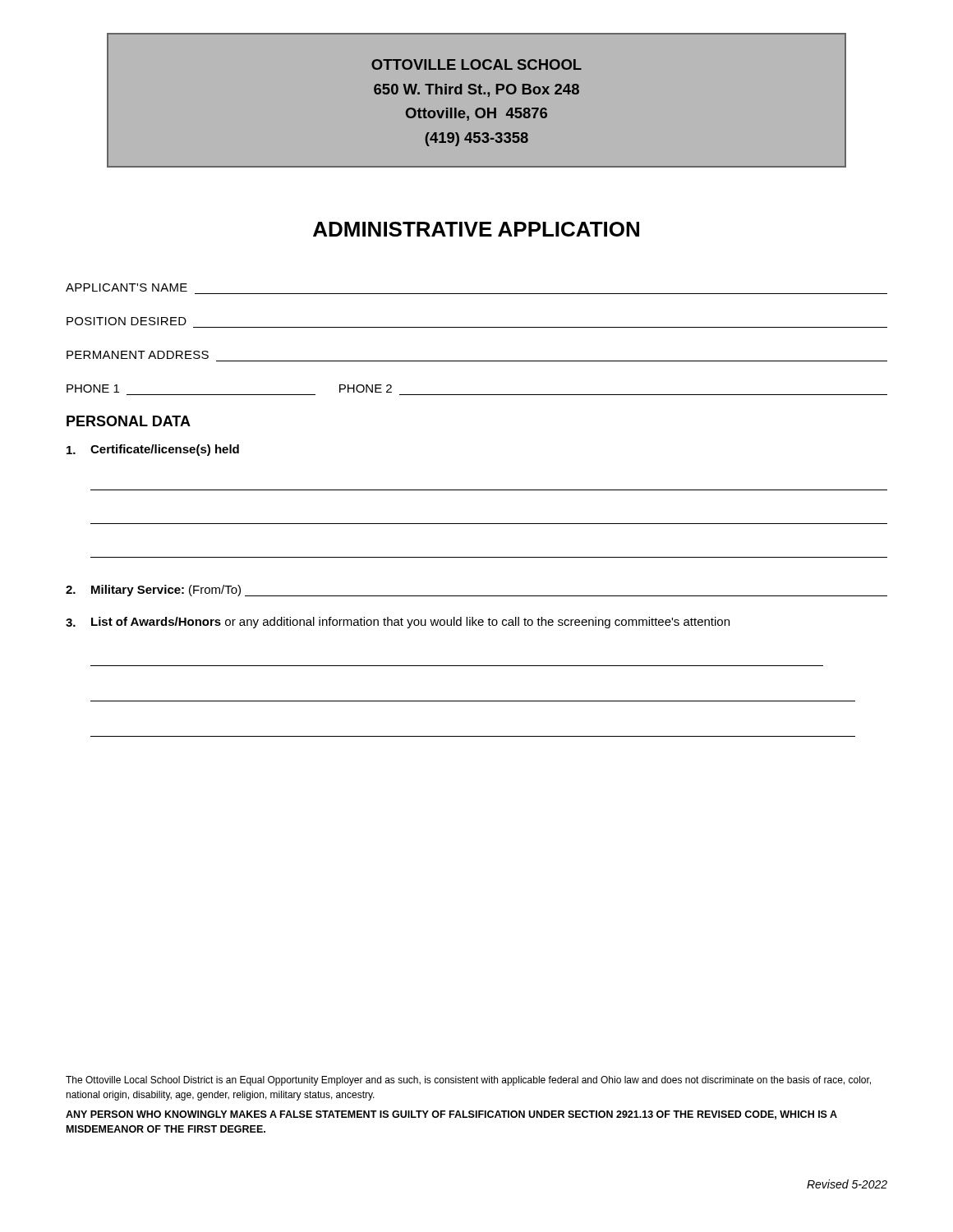Viewport: 953px width, 1232px height.
Task: Click where it says "APPLICANT'S NAME"
Action: point(476,287)
